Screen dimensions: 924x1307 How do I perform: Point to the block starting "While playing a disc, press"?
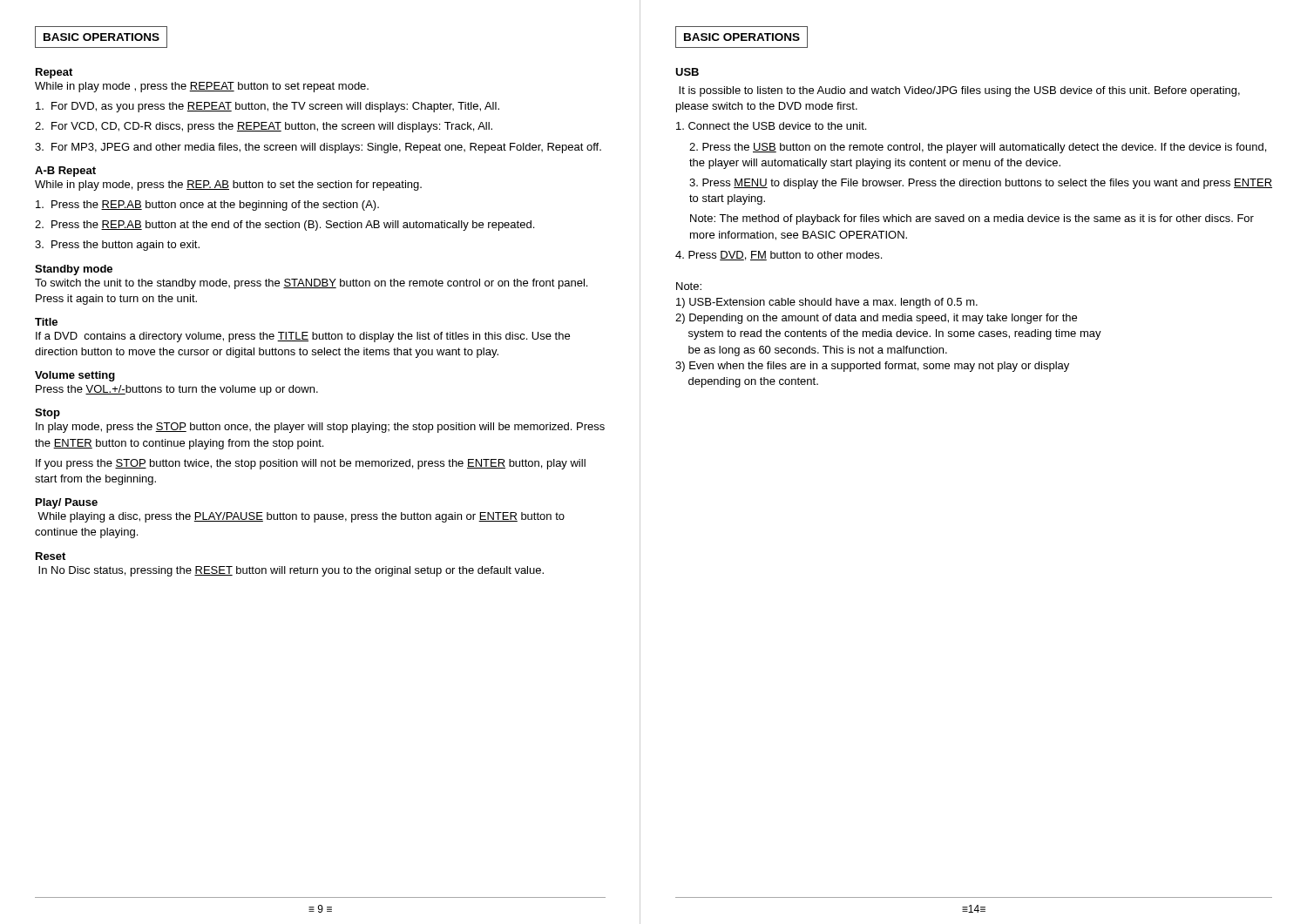click(300, 524)
